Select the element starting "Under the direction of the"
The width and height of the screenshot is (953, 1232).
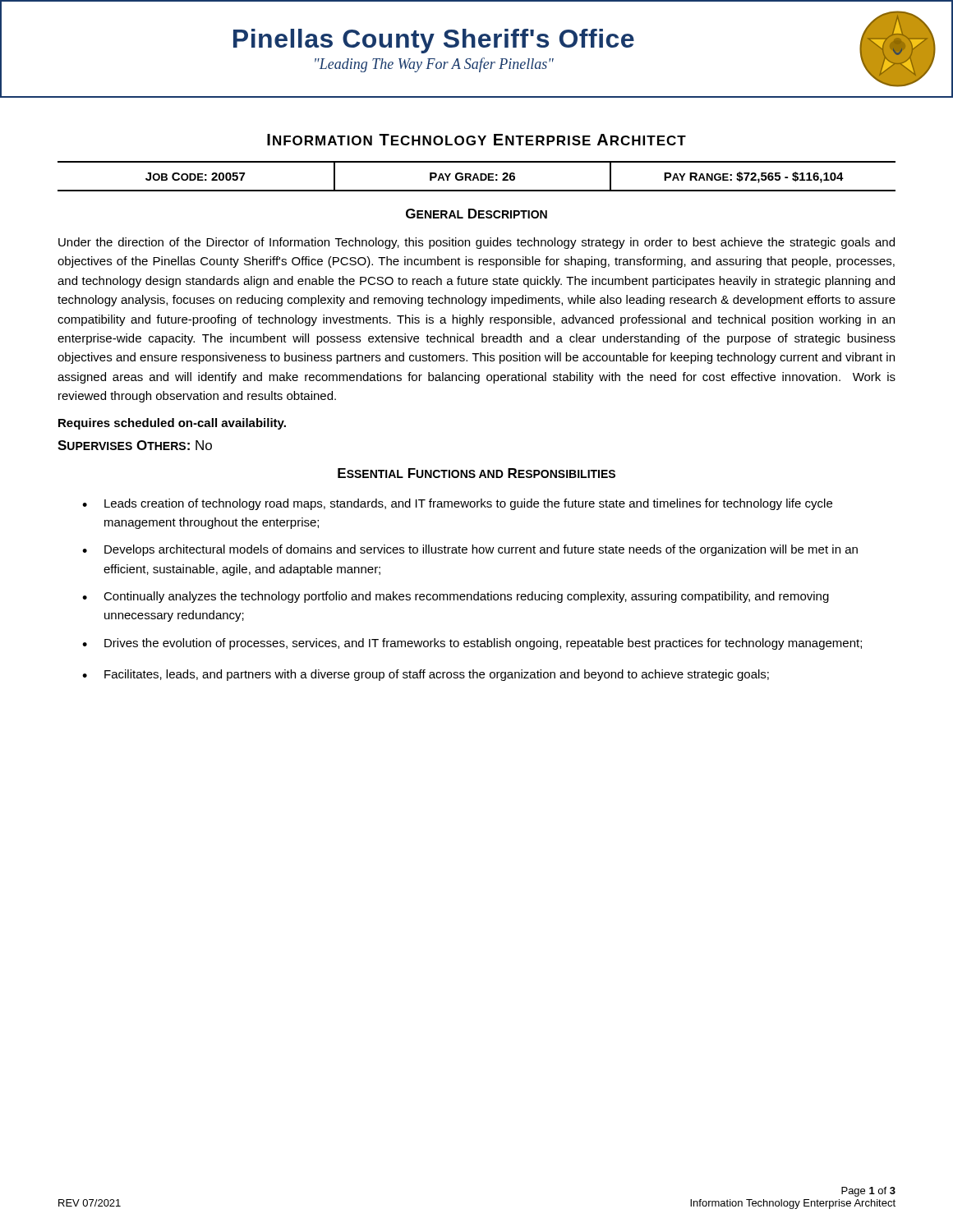coord(476,319)
